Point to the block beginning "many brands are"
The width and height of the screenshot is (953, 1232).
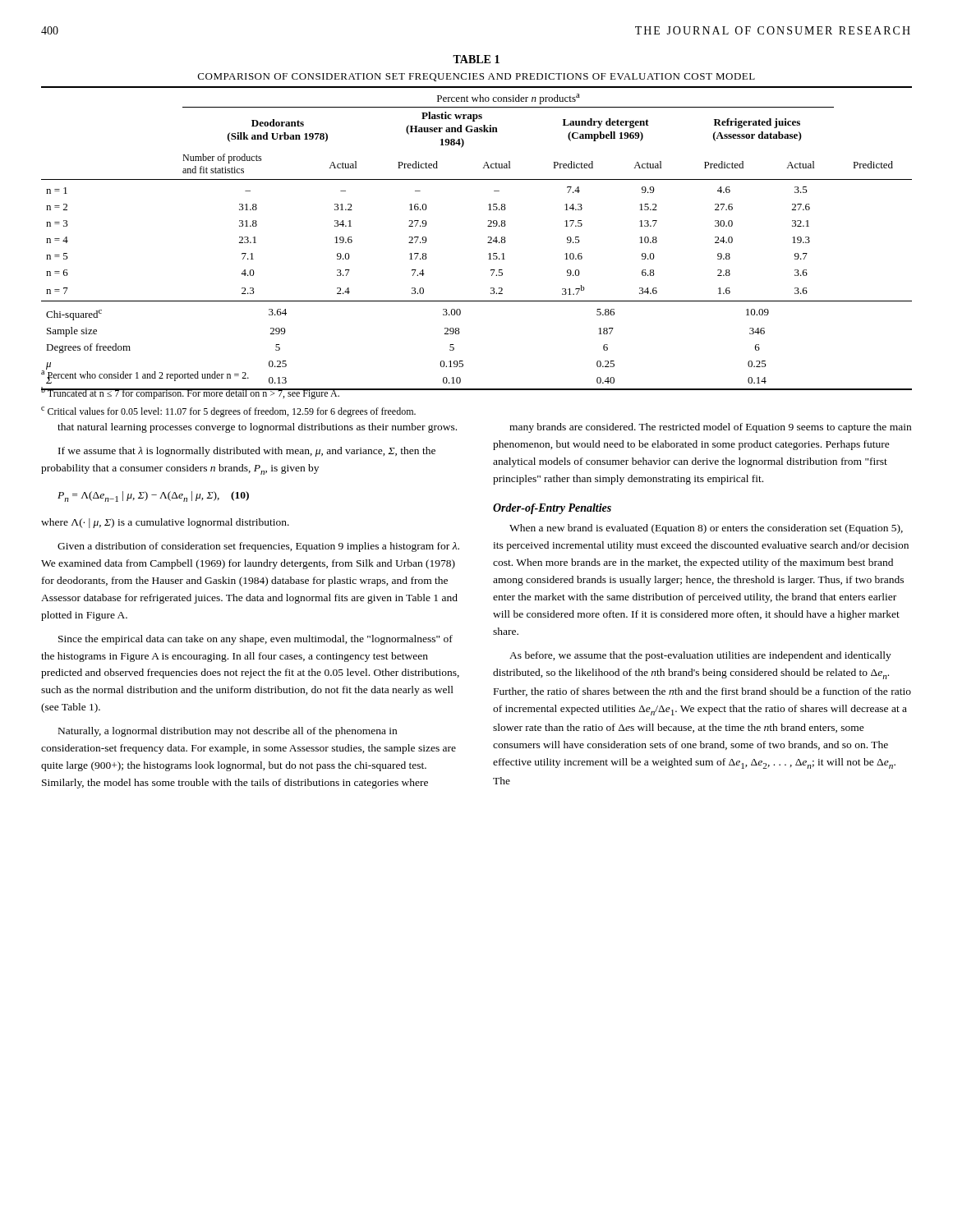pos(702,452)
